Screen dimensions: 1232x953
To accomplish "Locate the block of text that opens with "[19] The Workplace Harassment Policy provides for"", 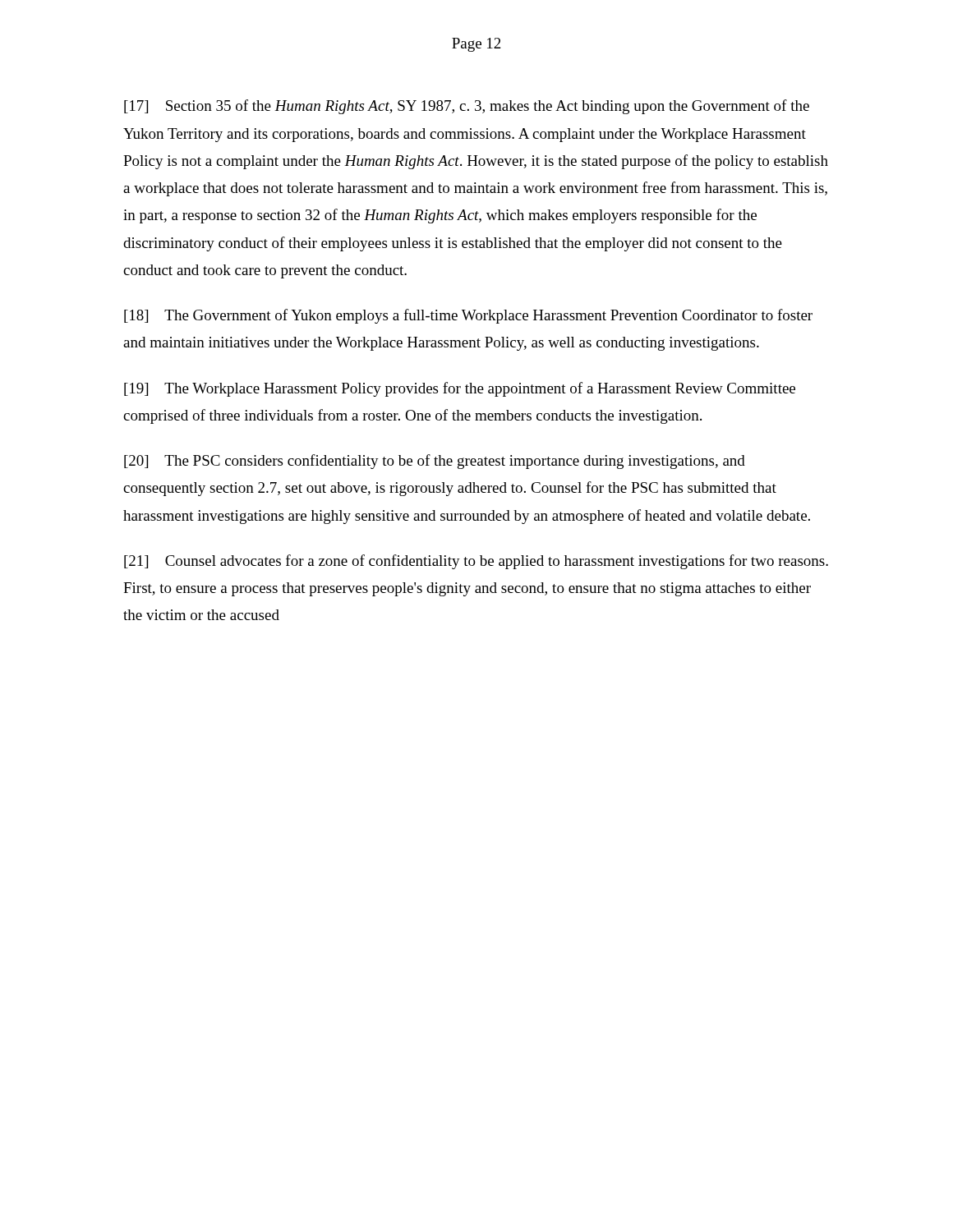I will coord(476,401).
